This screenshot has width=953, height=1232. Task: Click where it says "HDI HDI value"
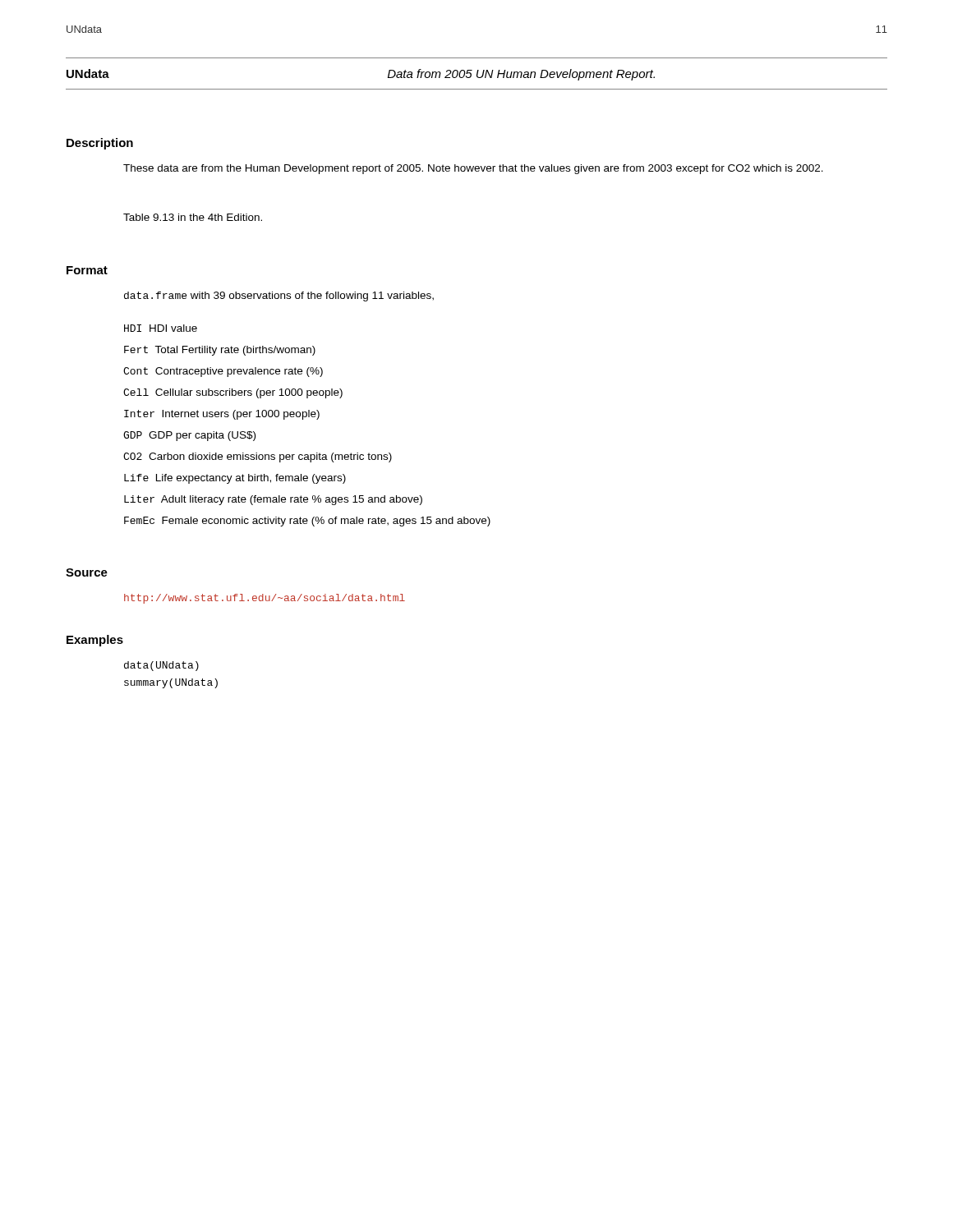[160, 329]
